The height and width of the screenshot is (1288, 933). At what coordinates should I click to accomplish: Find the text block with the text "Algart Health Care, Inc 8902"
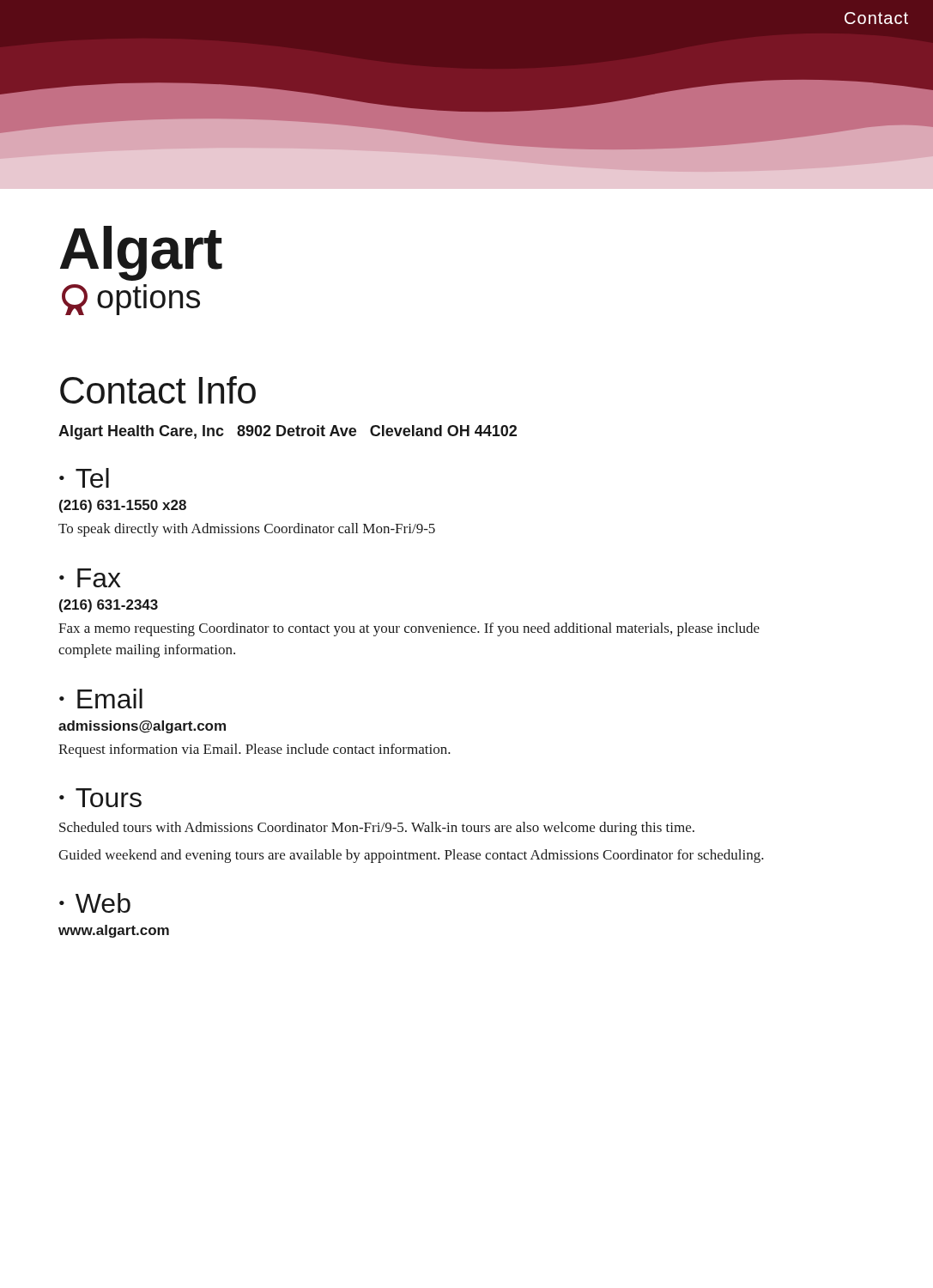coord(423,431)
